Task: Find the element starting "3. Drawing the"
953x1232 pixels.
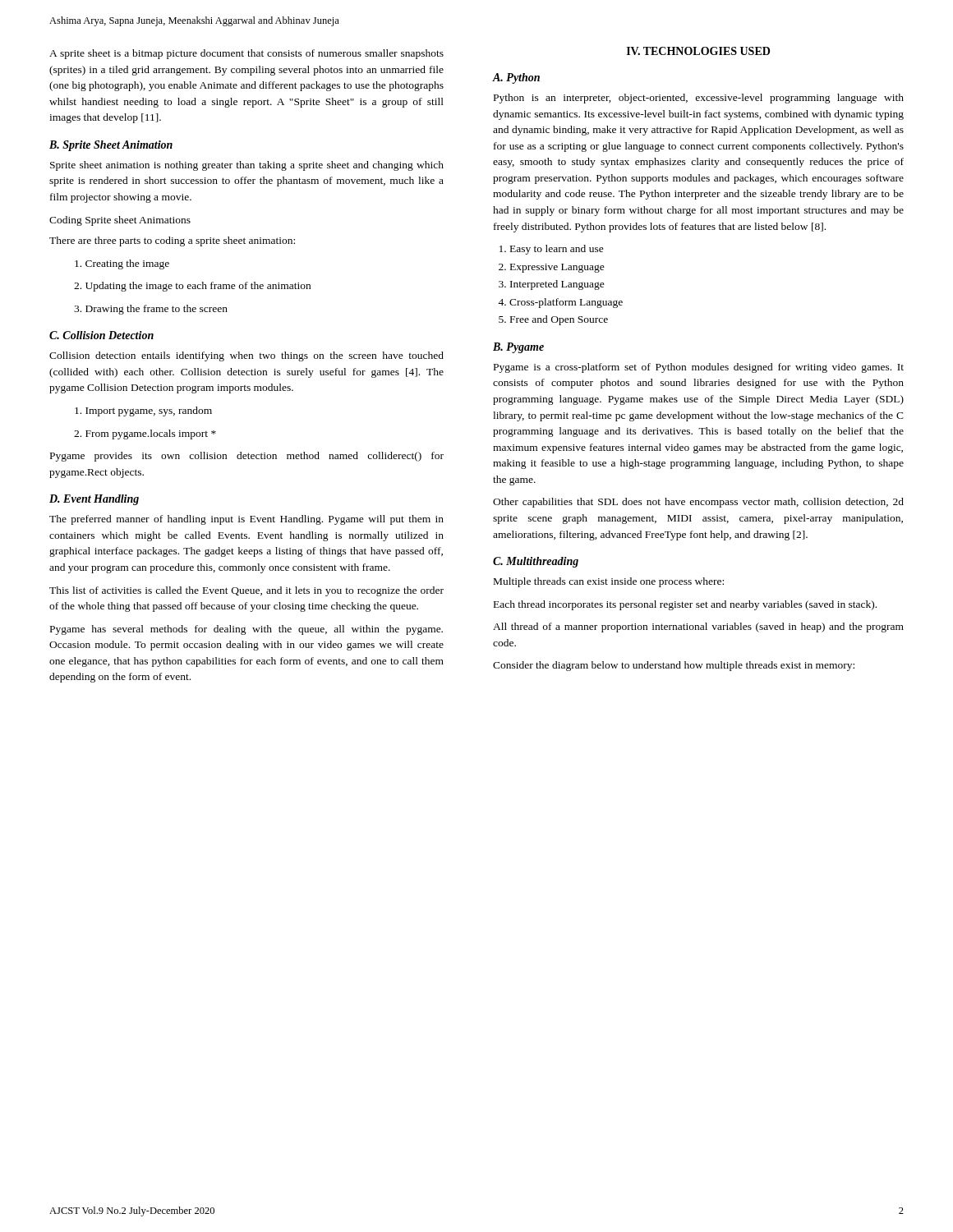Action: [151, 310]
